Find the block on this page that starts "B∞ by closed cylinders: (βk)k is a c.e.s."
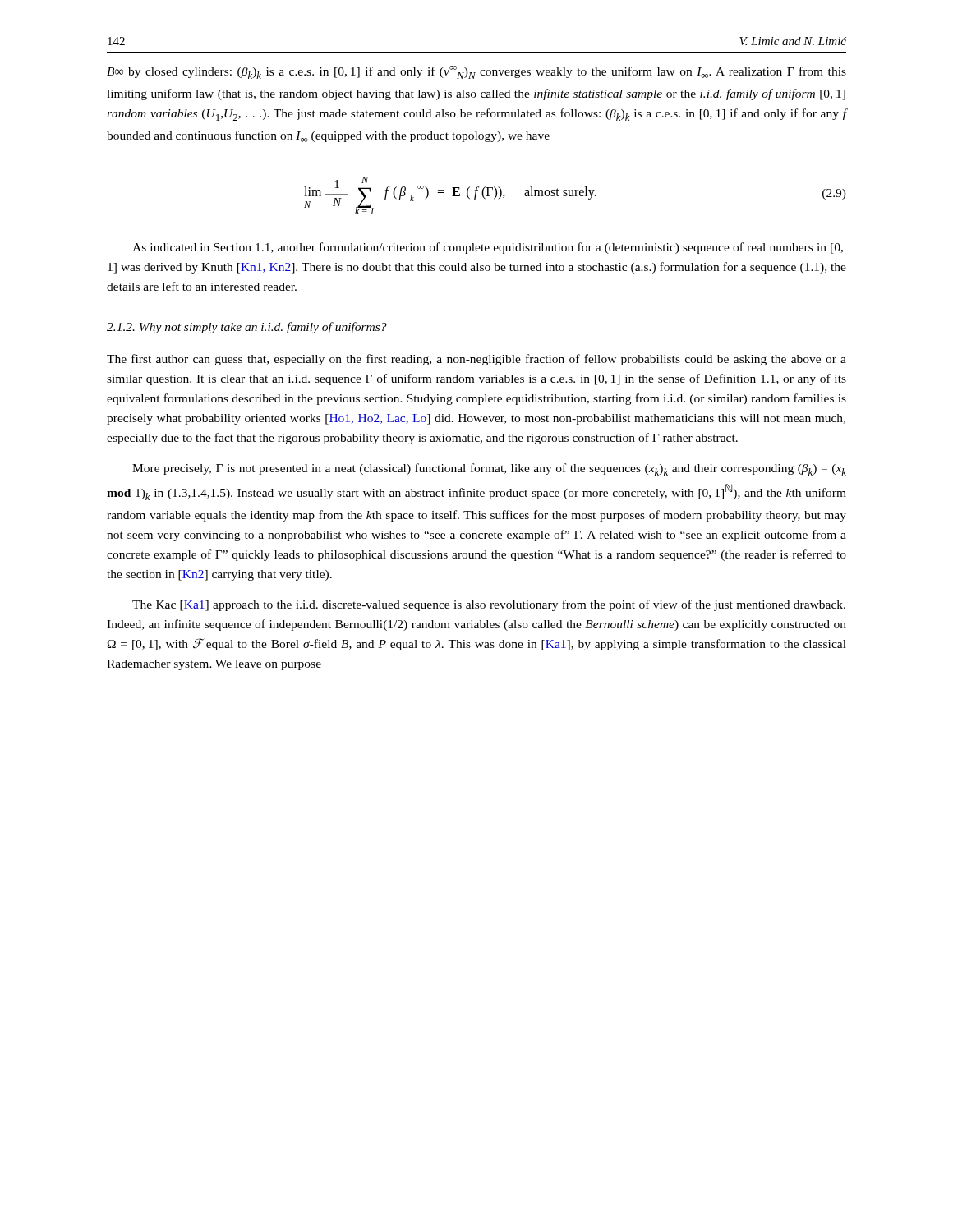953x1232 pixels. point(476,104)
